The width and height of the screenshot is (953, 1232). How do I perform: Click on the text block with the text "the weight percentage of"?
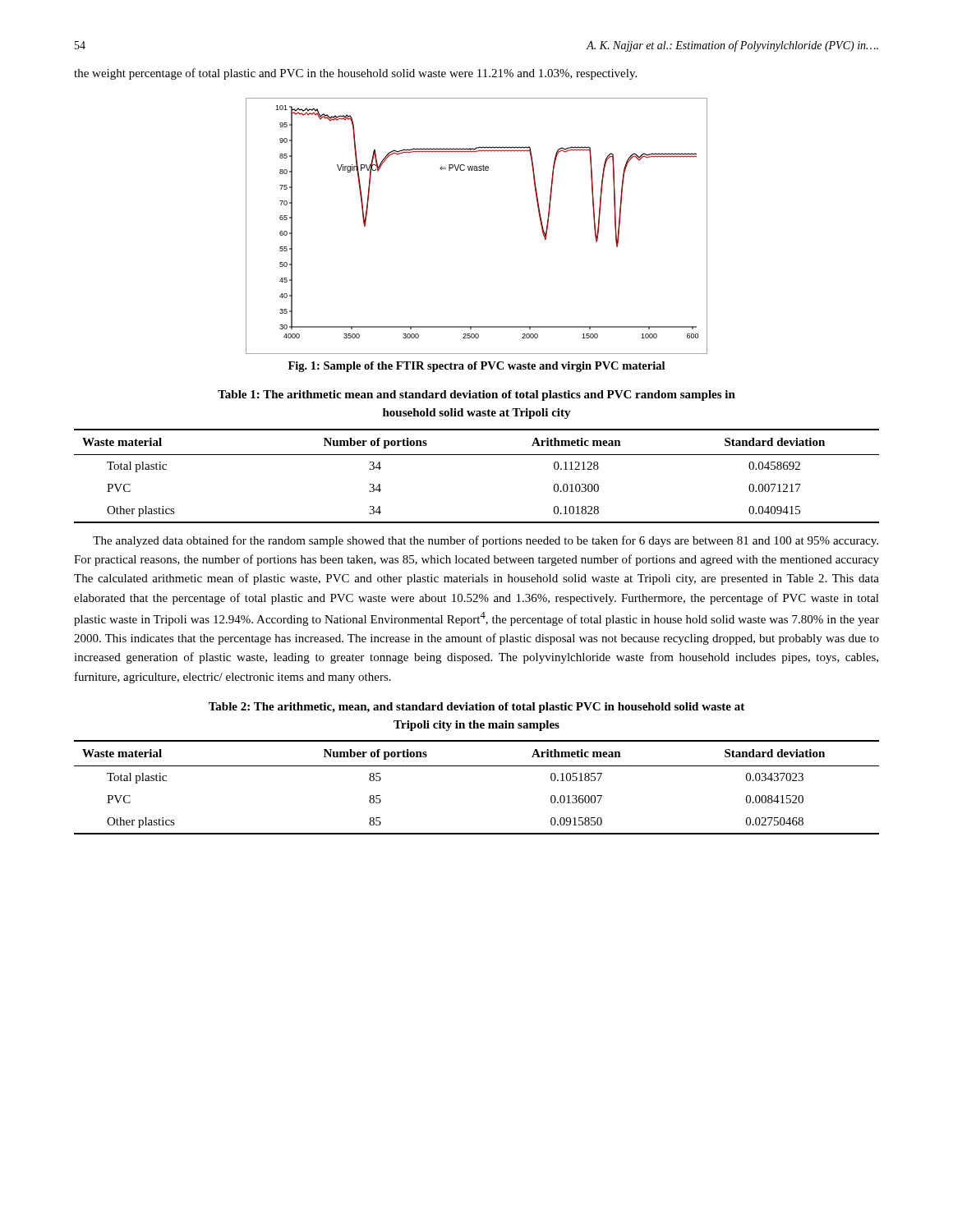pyautogui.click(x=356, y=73)
